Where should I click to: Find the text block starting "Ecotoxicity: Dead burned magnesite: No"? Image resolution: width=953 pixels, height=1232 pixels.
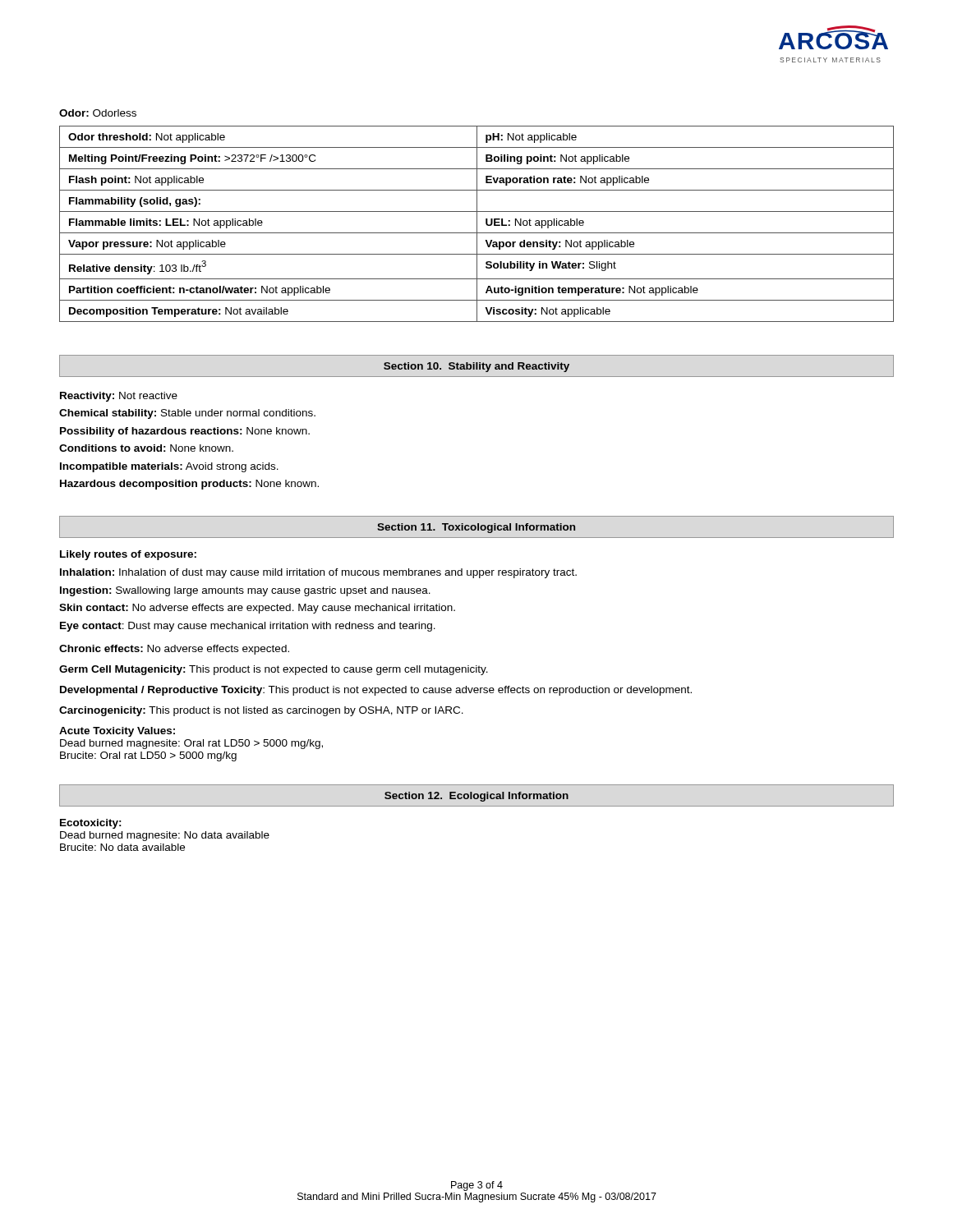[164, 835]
